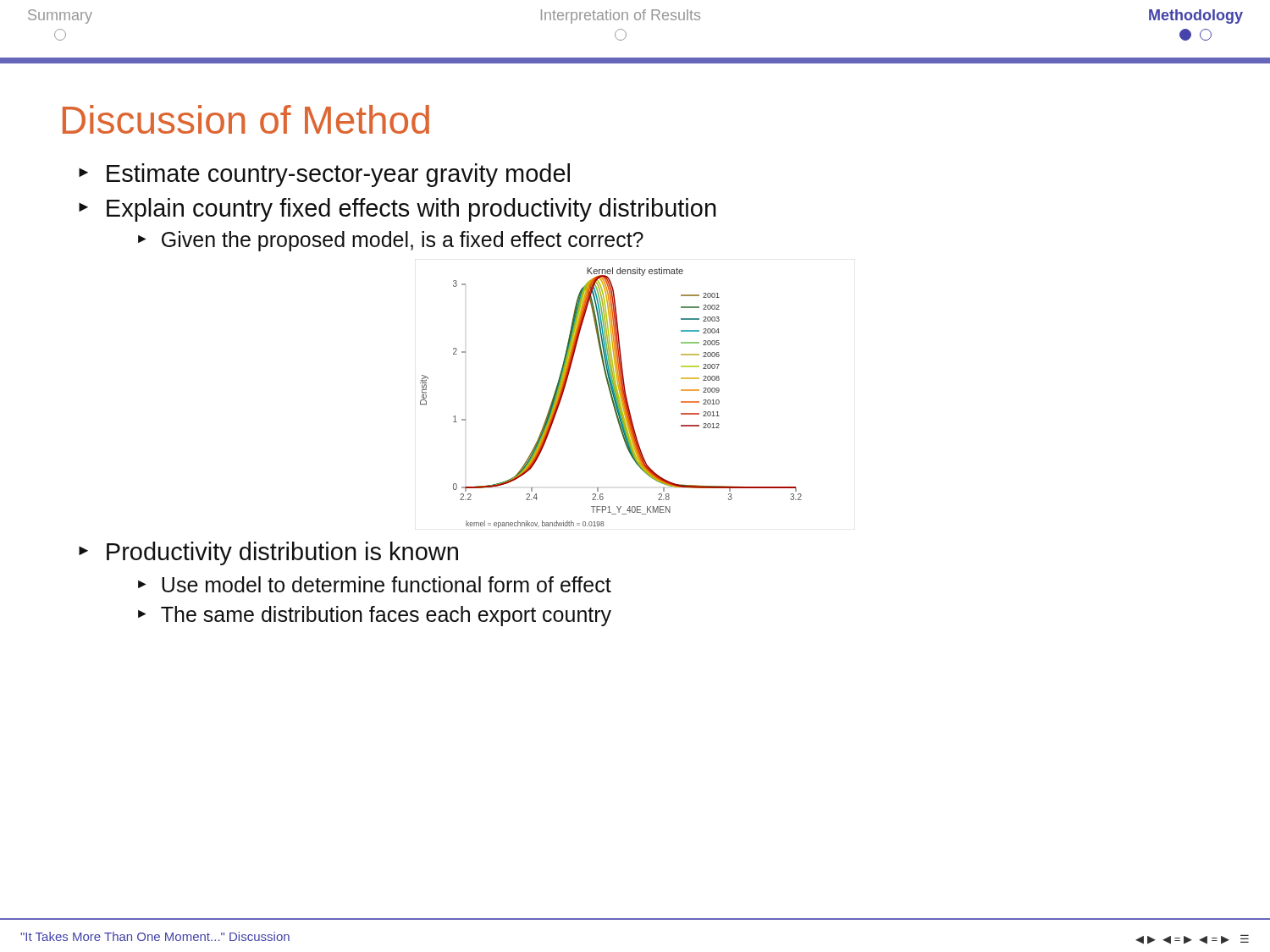This screenshot has width=1270, height=952.
Task: Click on the continuous plot
Action: pyautogui.click(x=635, y=394)
